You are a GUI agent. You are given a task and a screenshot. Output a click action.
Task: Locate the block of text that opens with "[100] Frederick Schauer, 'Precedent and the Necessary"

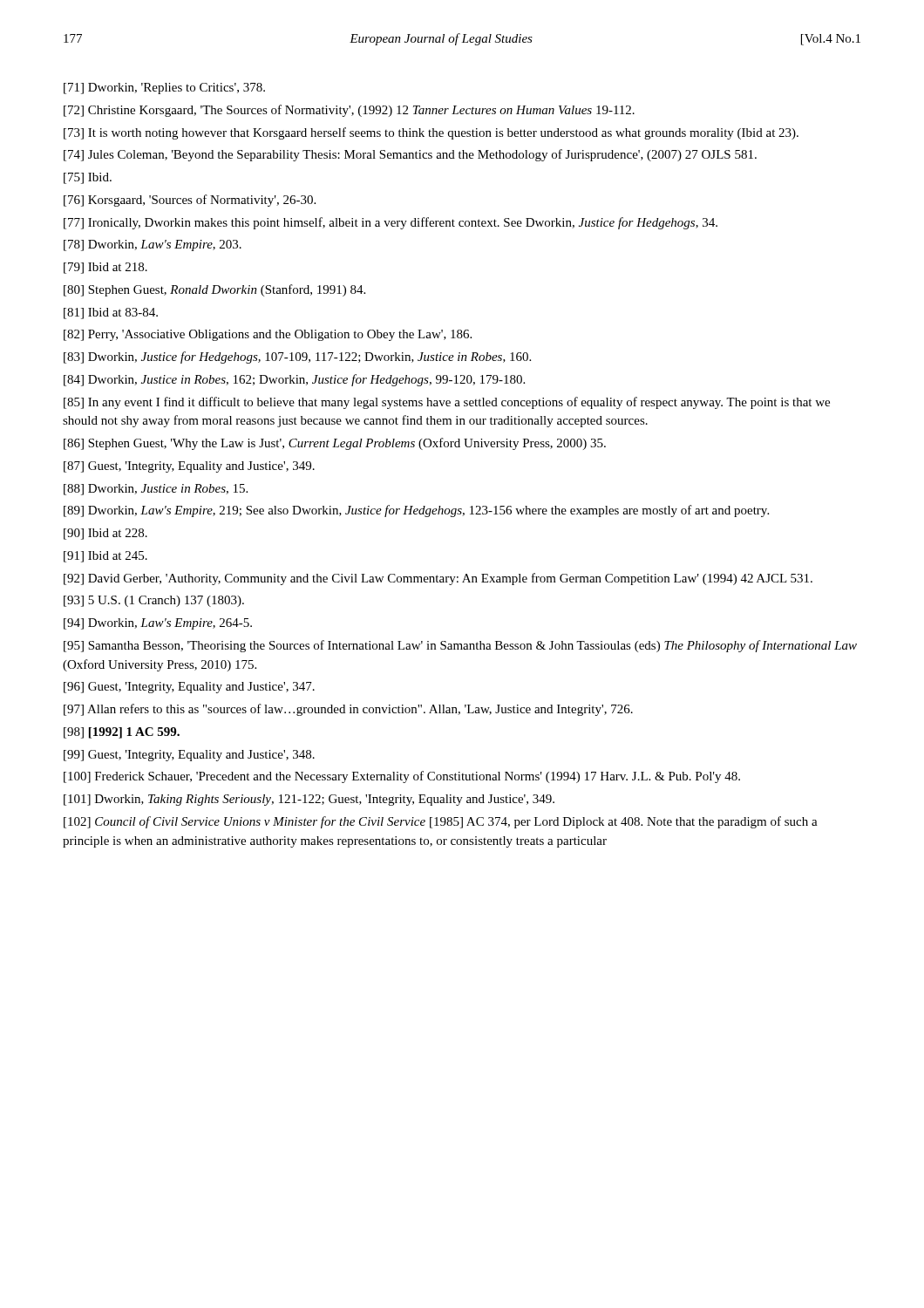(402, 776)
